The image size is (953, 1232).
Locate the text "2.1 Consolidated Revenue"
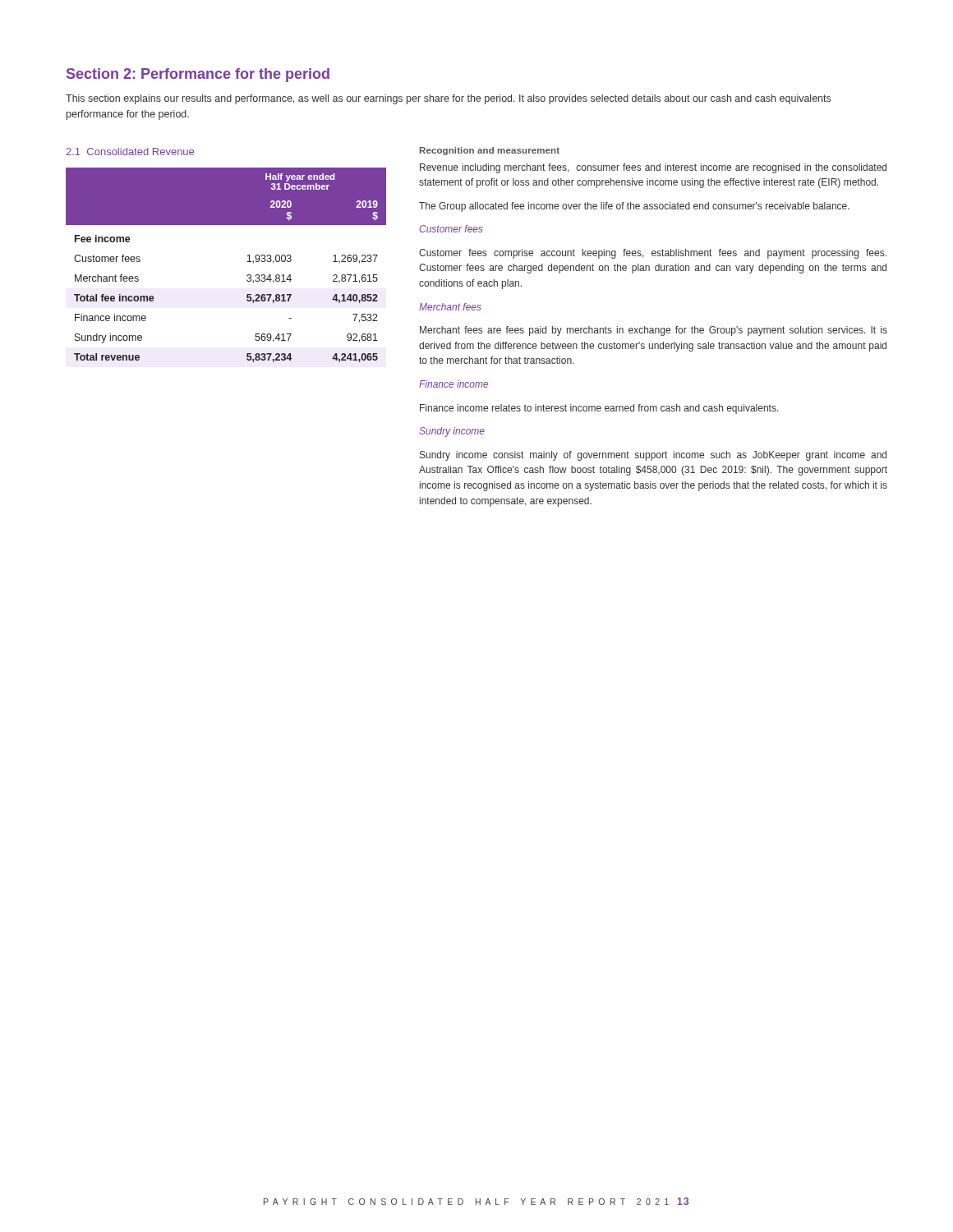[x=130, y=151]
